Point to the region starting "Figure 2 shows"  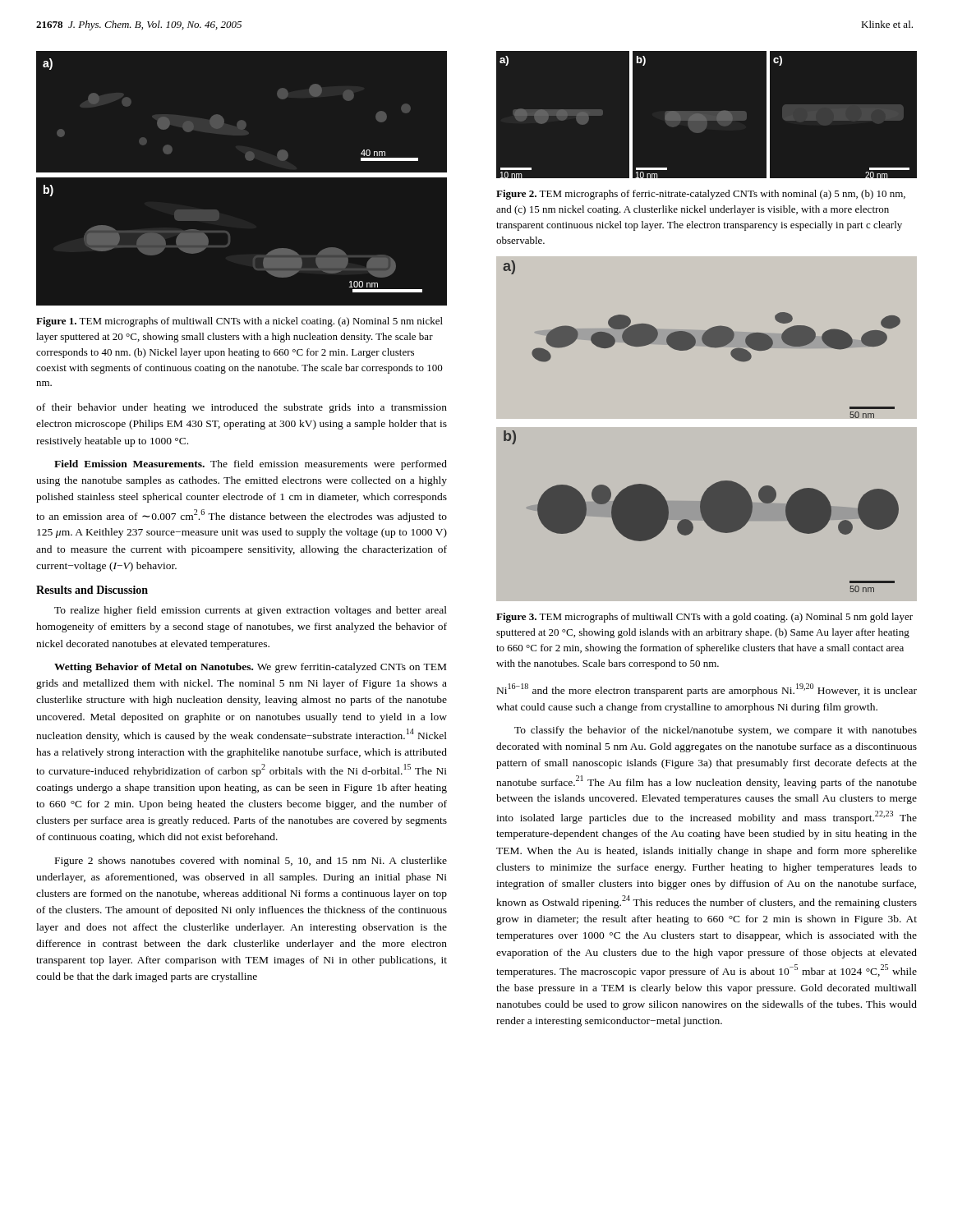click(x=242, y=918)
